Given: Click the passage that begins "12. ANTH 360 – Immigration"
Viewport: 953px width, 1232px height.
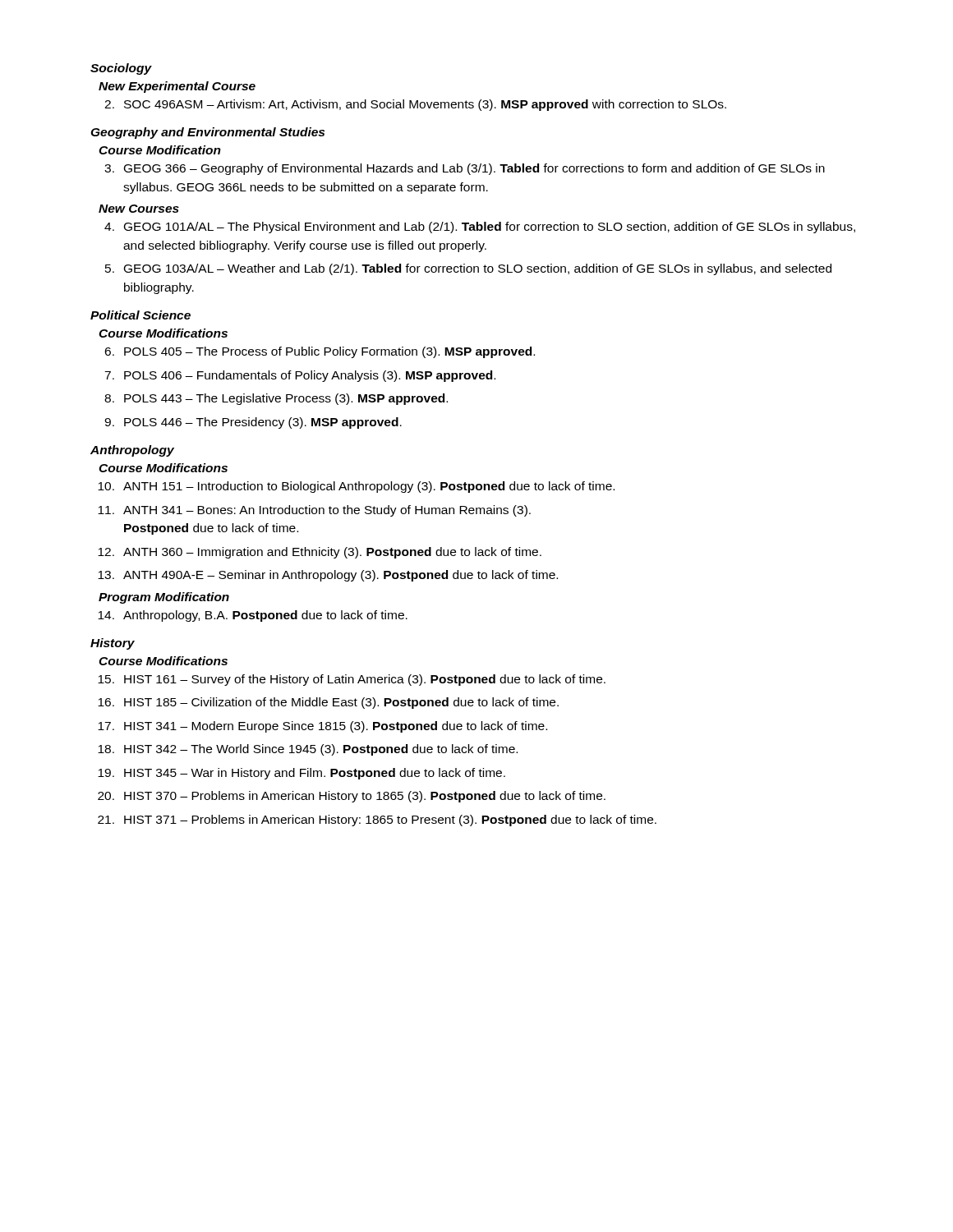Looking at the screenshot, I should (x=481, y=552).
